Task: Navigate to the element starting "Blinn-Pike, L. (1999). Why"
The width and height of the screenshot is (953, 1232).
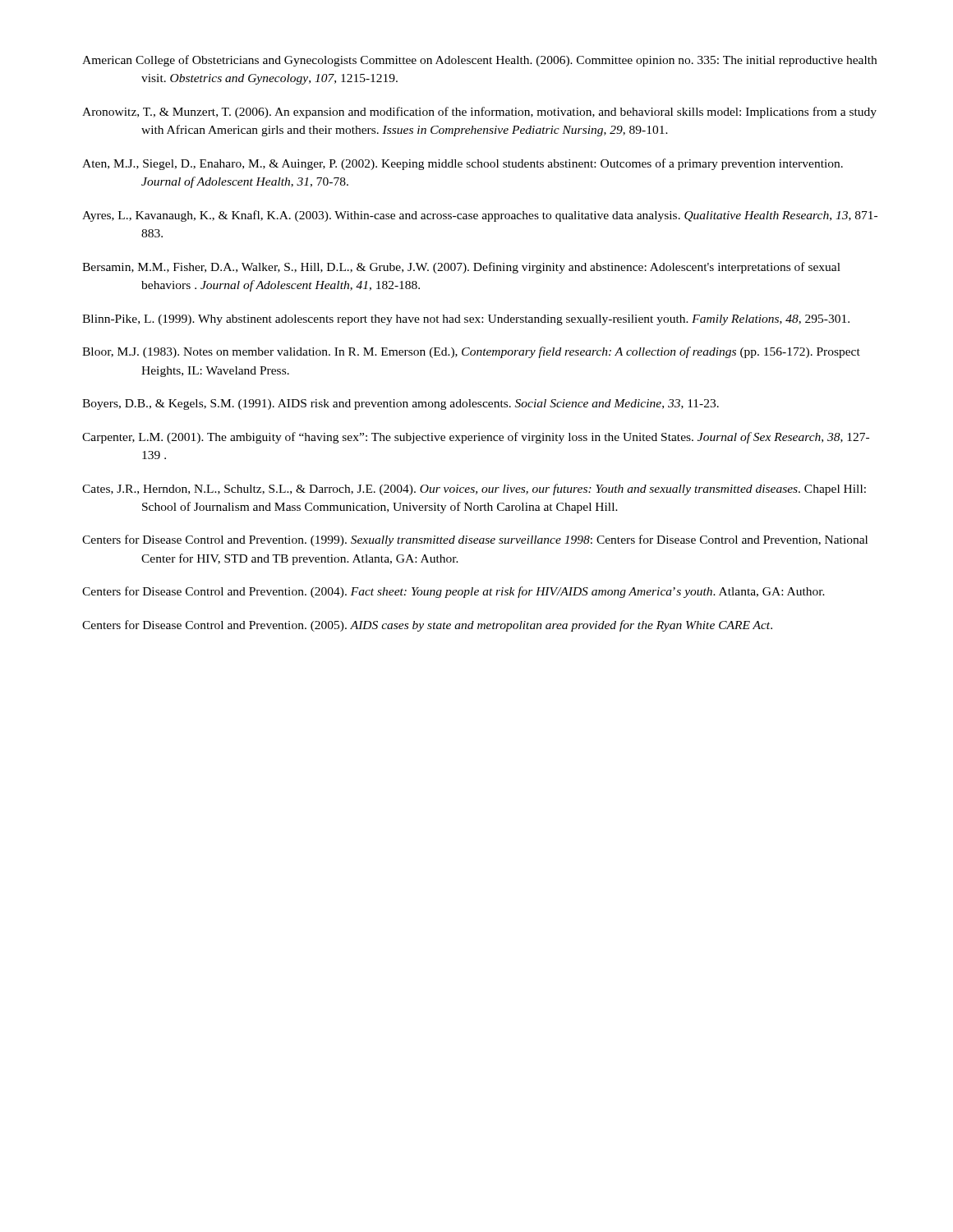Action: (466, 318)
